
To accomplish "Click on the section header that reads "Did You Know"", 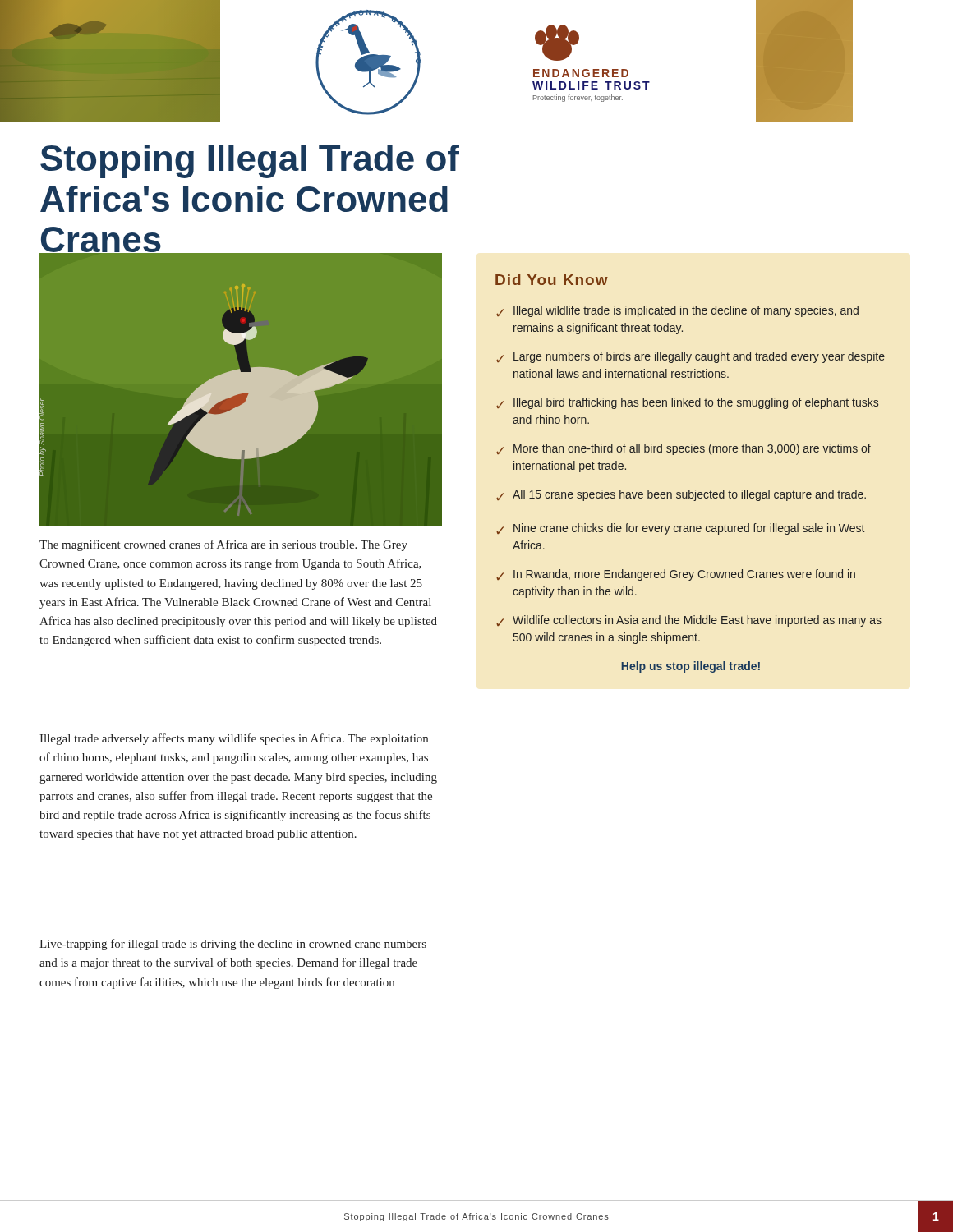I will [551, 280].
